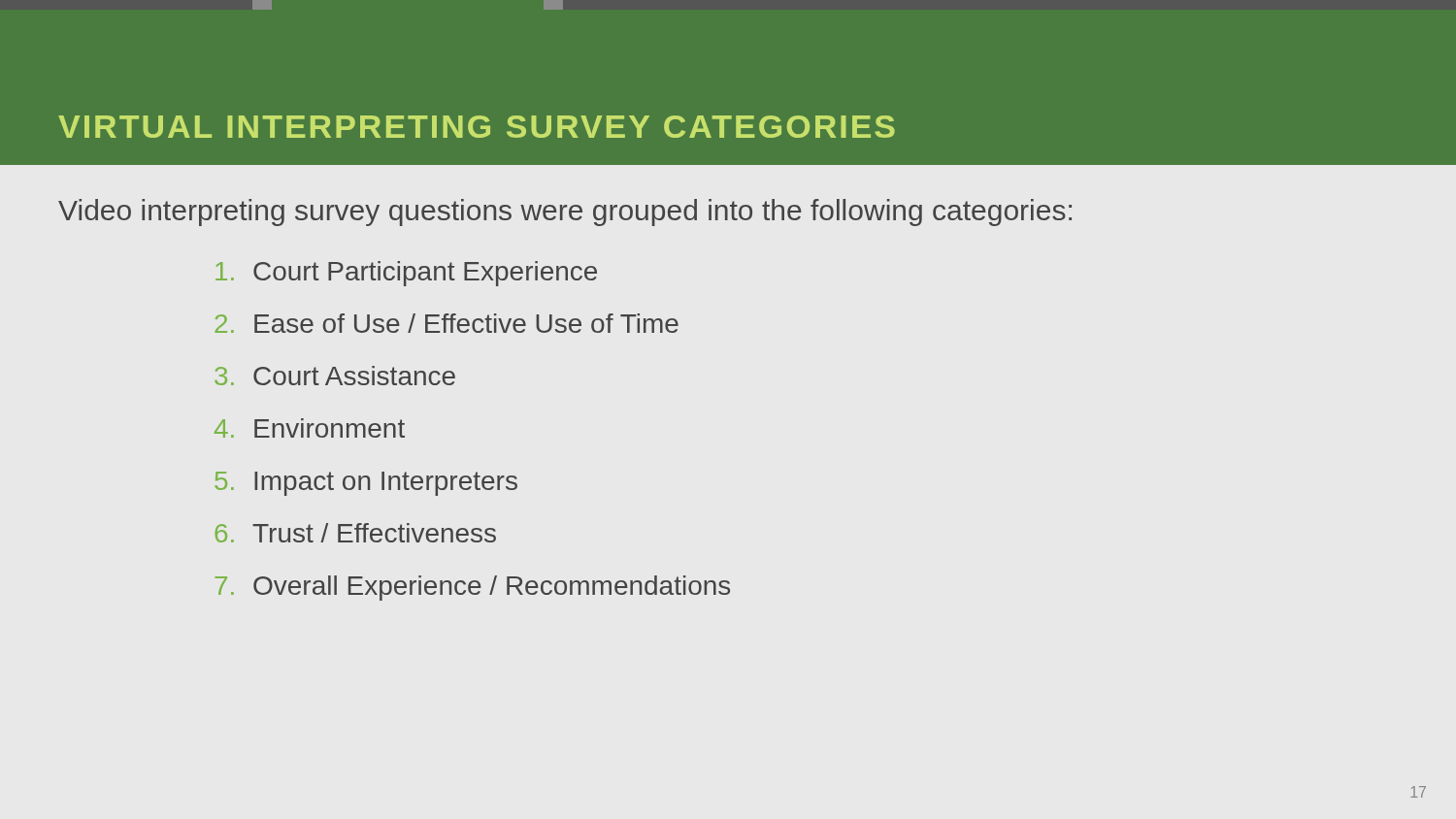Click on the text block with the text "Video interpreting survey"
The image size is (1456, 819).
(566, 210)
